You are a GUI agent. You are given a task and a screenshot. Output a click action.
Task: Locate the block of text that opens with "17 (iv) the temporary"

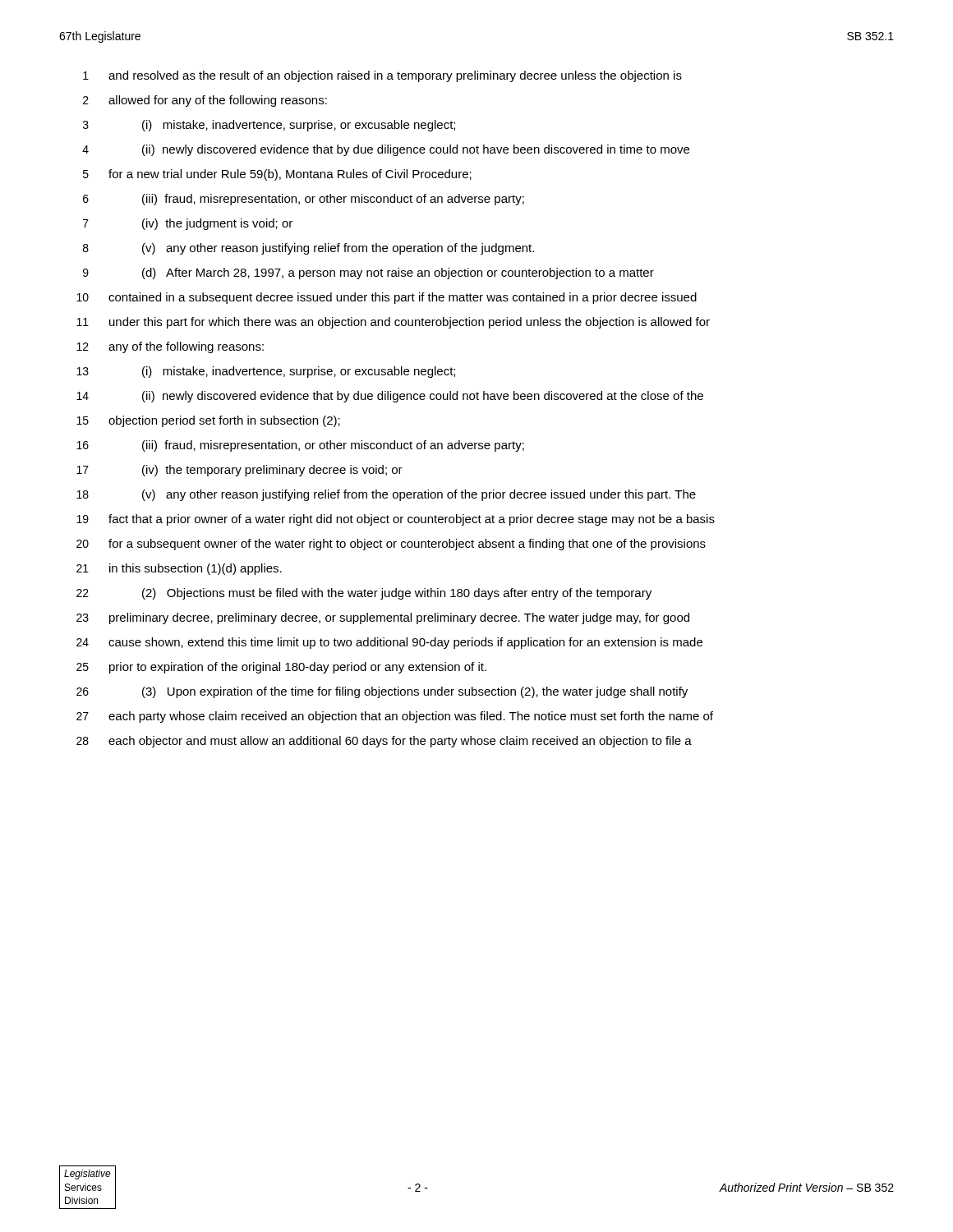239,471
